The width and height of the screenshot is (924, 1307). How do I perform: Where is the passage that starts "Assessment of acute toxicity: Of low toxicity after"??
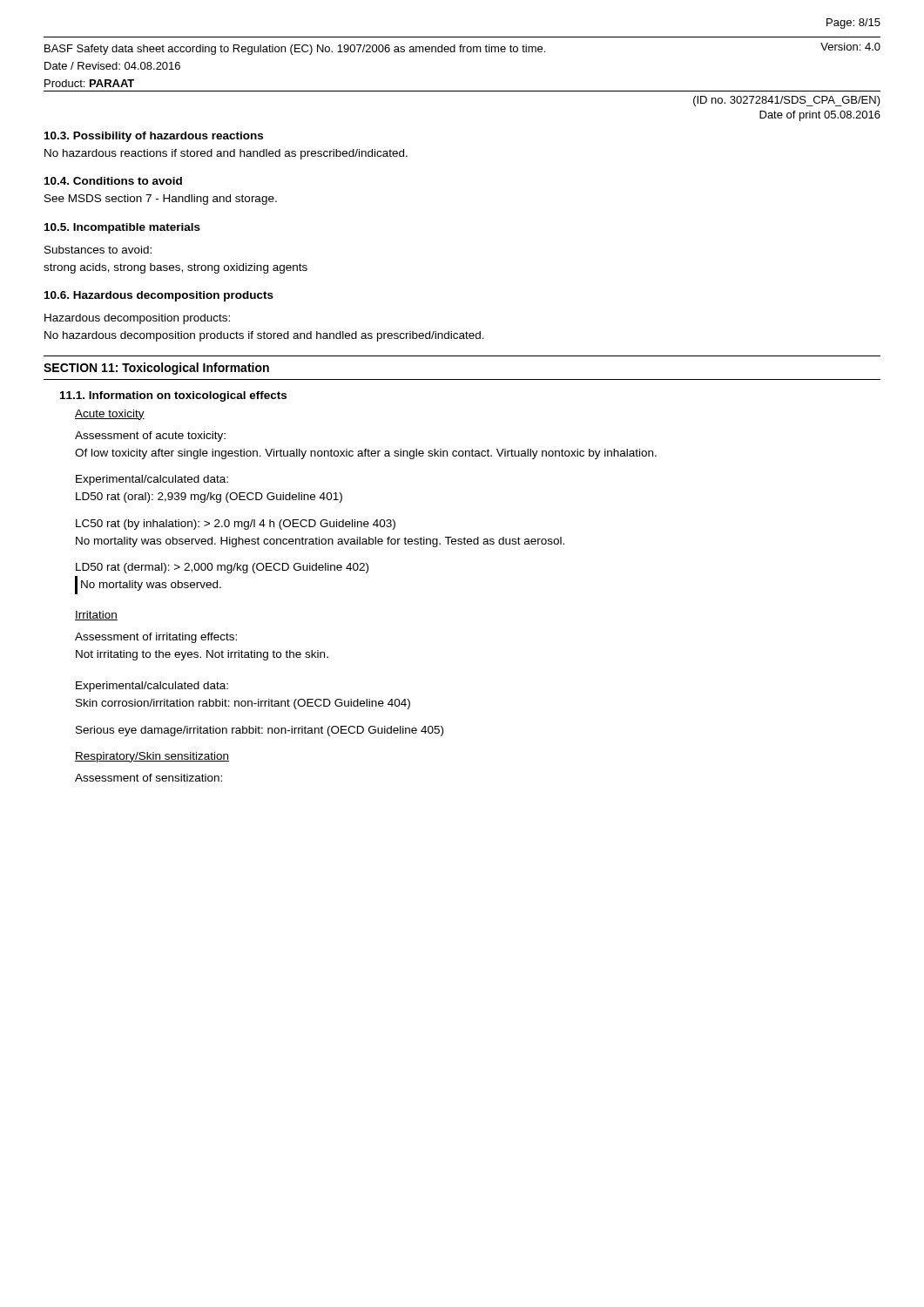pyautogui.click(x=366, y=444)
